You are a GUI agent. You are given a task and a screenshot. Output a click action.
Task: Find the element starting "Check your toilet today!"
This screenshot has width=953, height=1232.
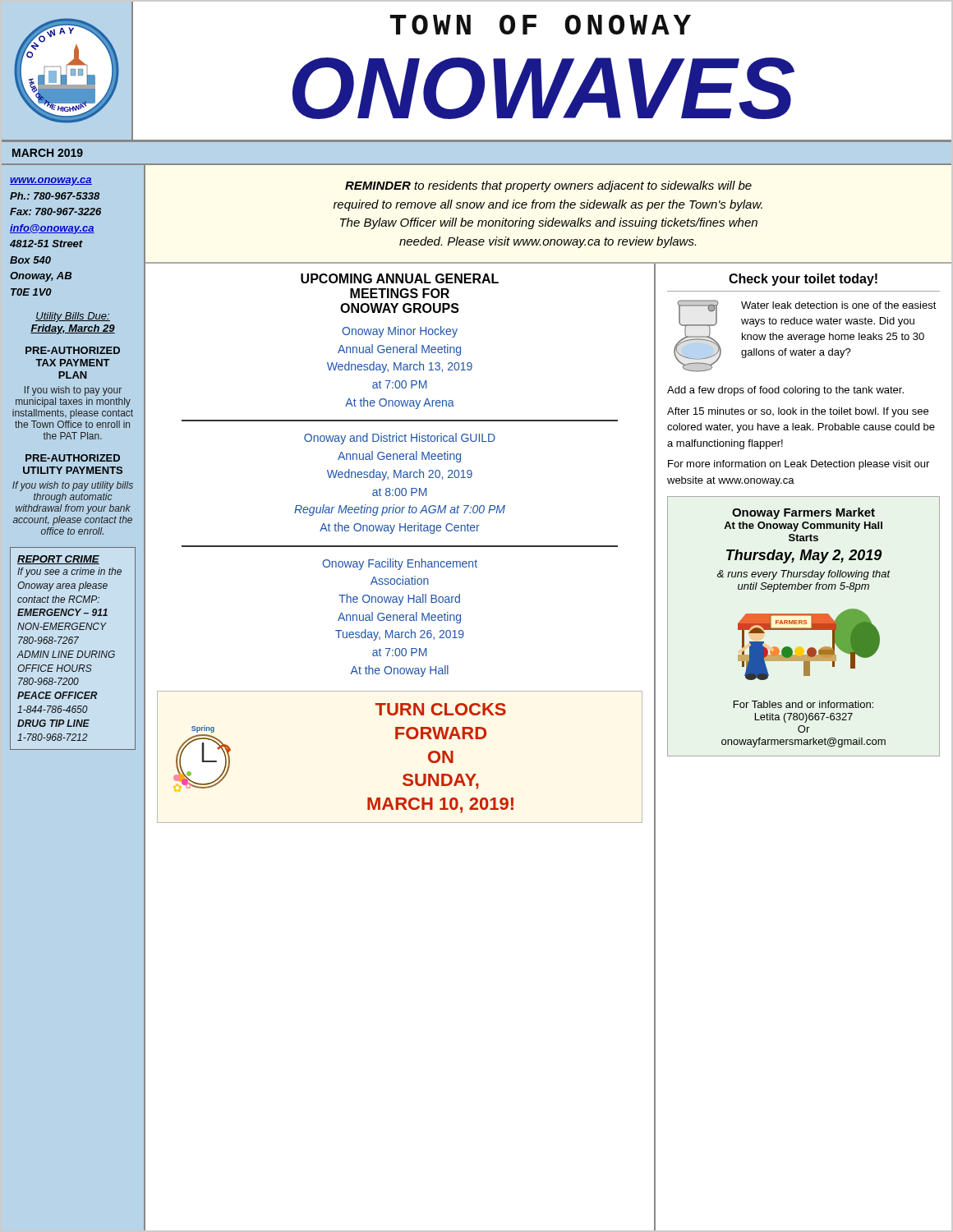803,279
